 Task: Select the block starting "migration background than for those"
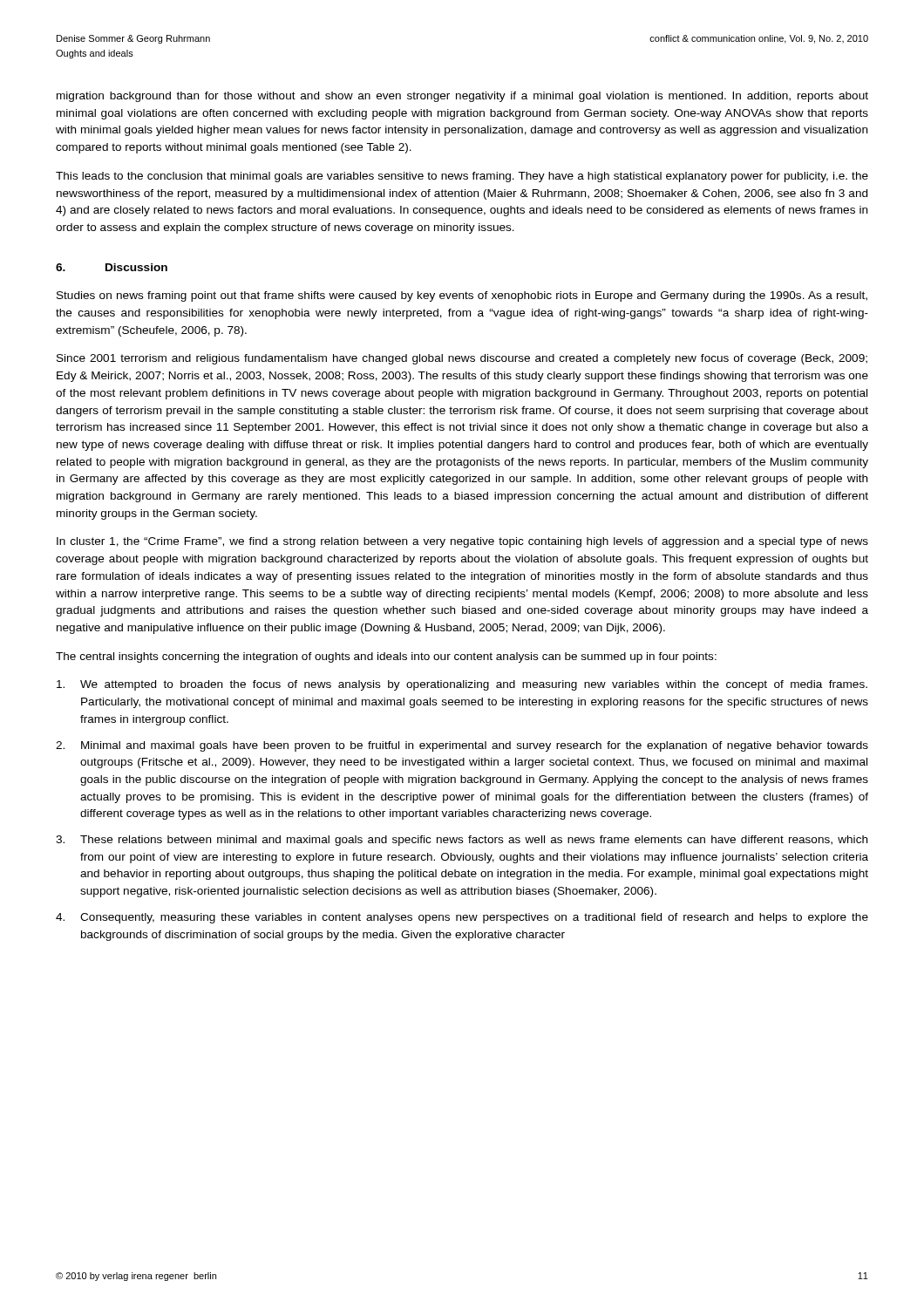tap(462, 121)
